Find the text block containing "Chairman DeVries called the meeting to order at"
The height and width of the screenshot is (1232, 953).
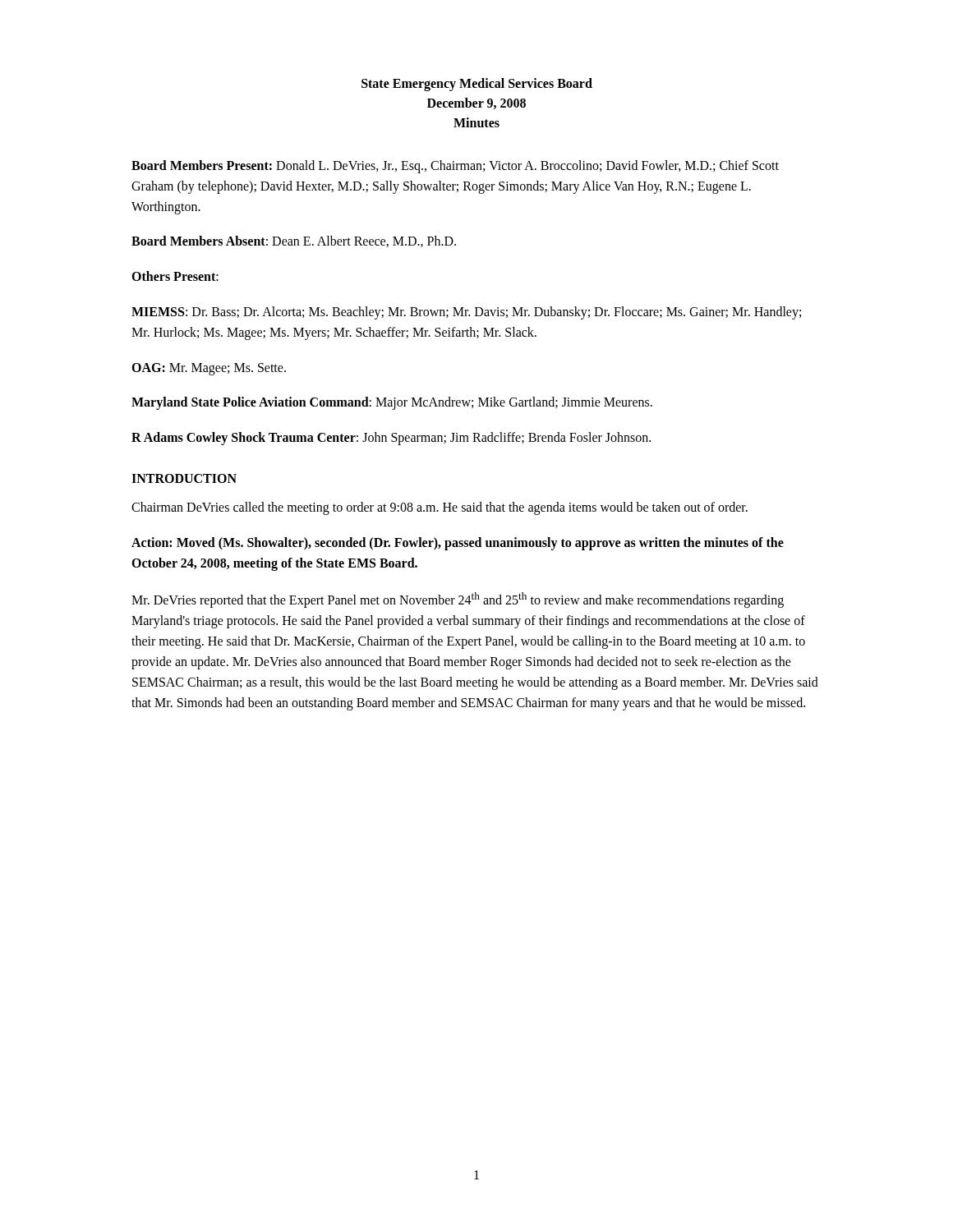440,507
